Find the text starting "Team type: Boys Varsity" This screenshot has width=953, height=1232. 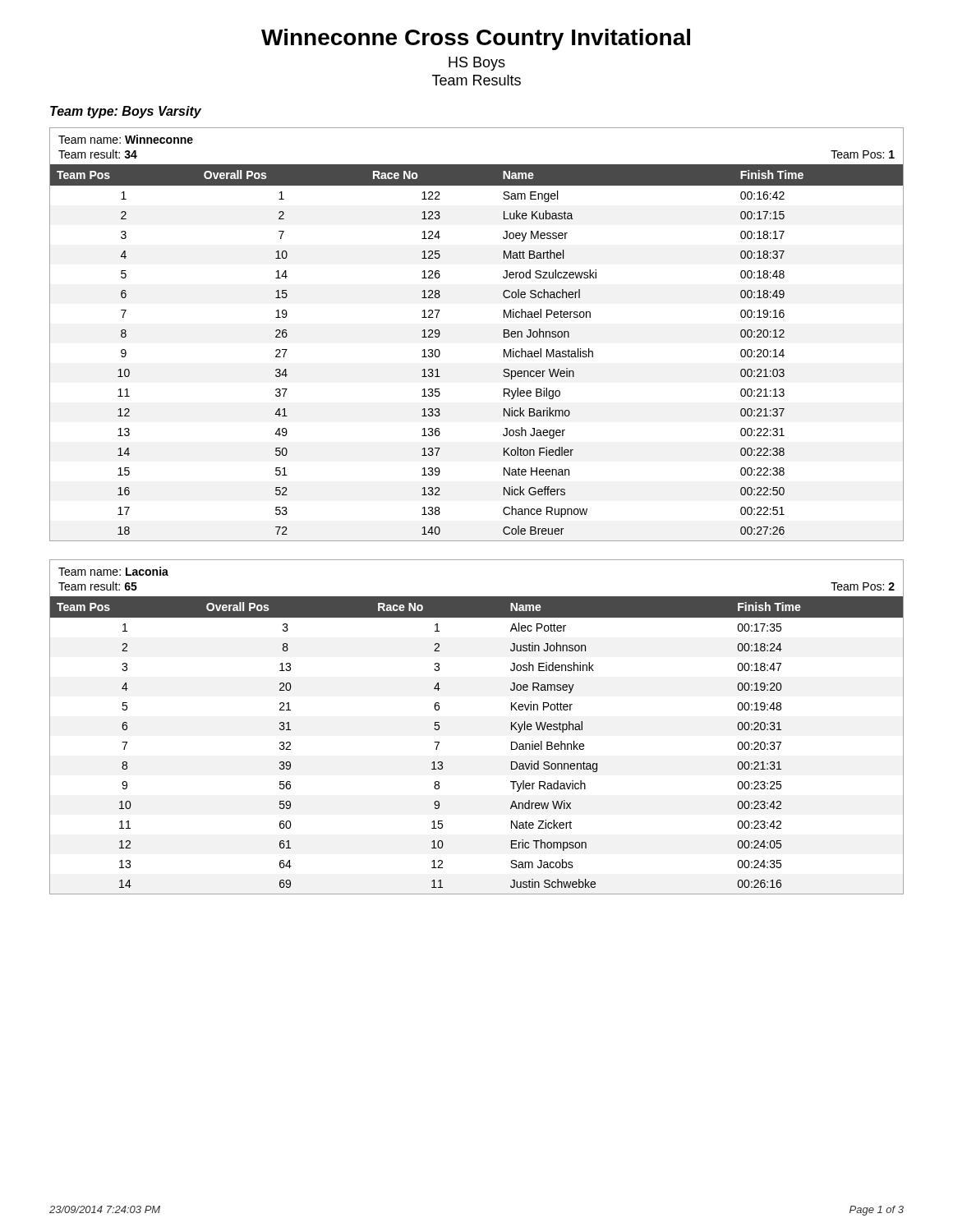[x=125, y=111]
